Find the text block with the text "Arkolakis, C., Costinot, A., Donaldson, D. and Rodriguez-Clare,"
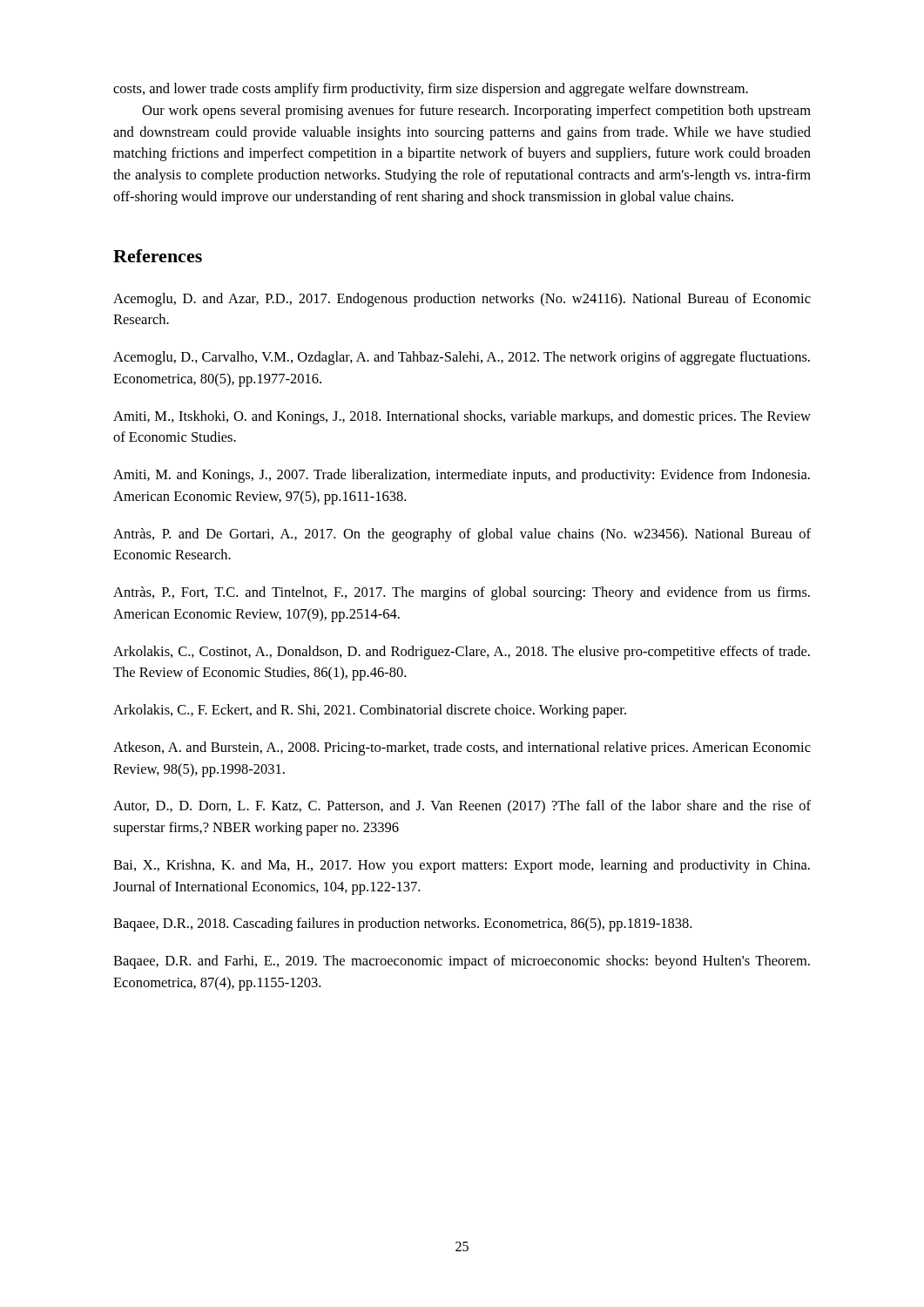Screen dimensions: 1307x924 point(462,662)
